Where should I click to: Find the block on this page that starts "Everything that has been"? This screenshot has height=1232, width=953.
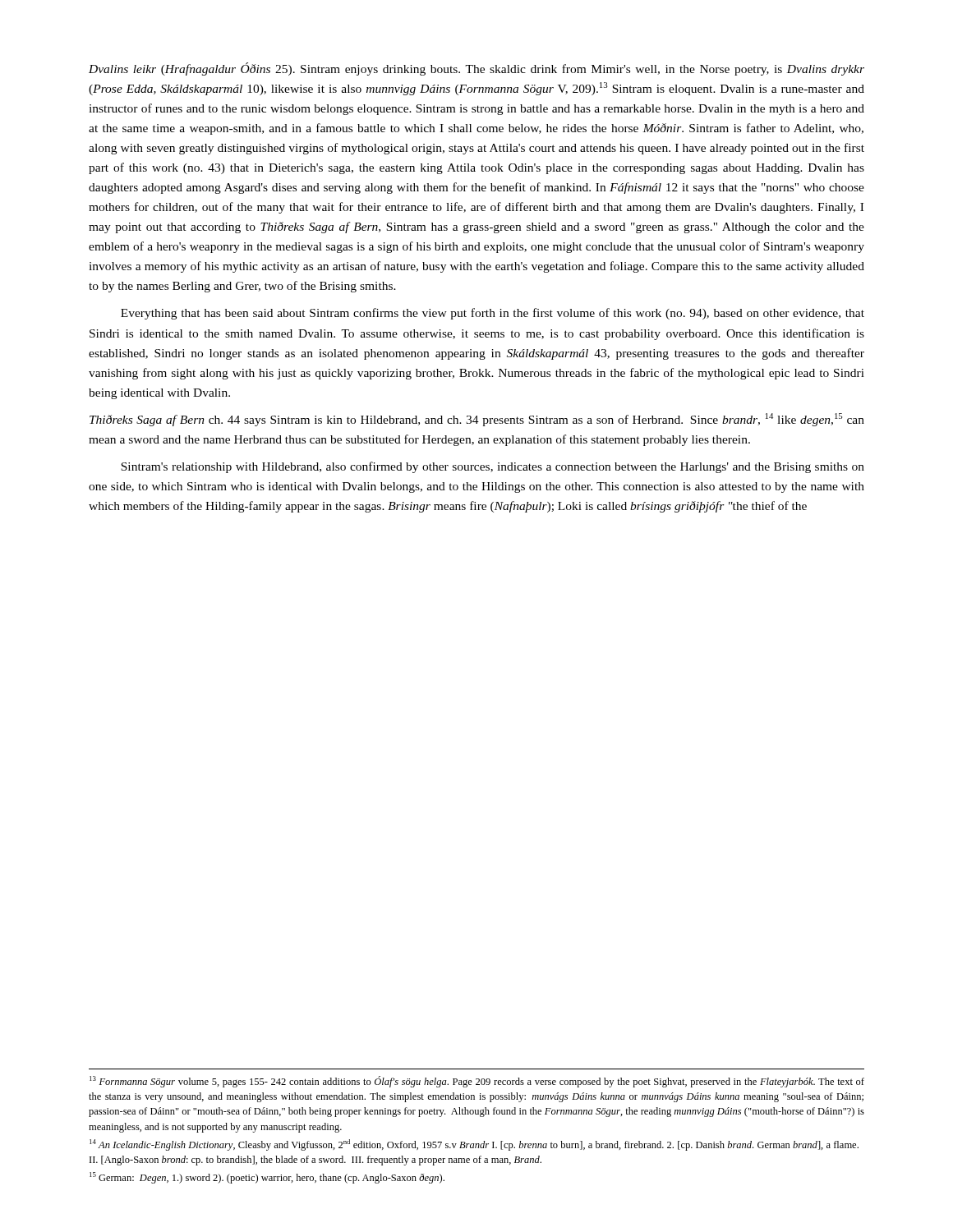(x=476, y=352)
